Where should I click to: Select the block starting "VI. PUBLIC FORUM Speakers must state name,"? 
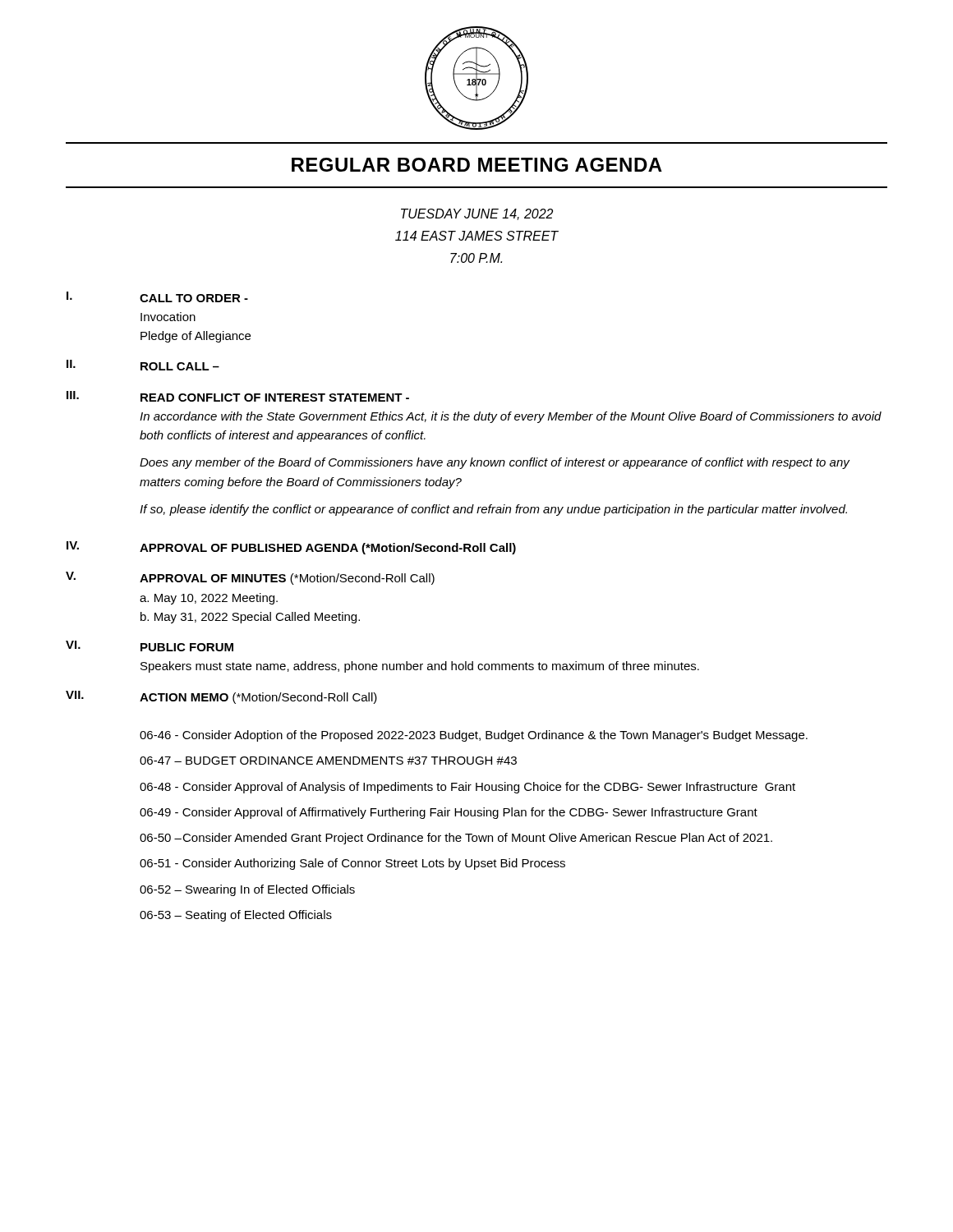[476, 657]
